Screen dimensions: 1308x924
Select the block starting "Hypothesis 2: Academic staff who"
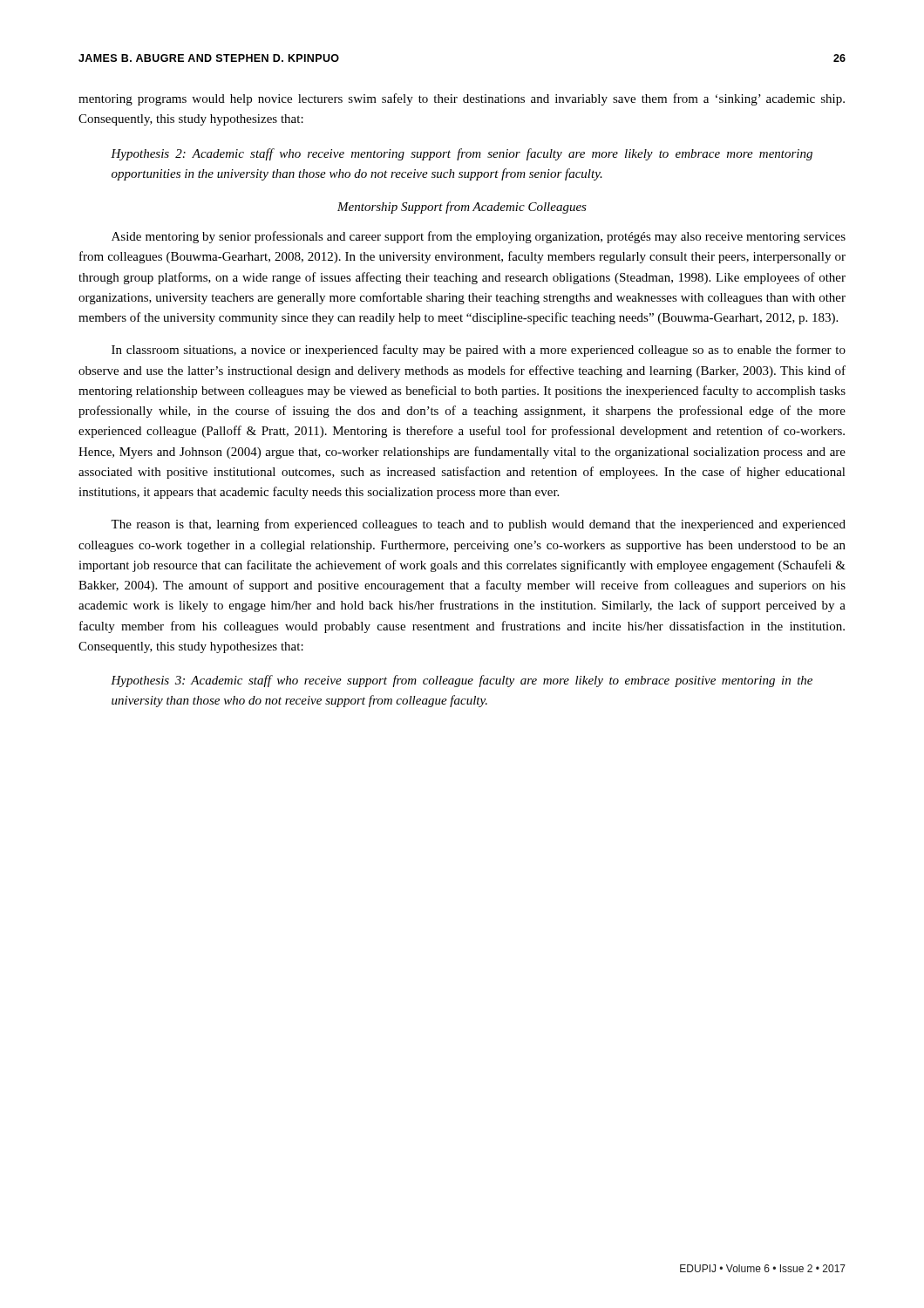462,163
